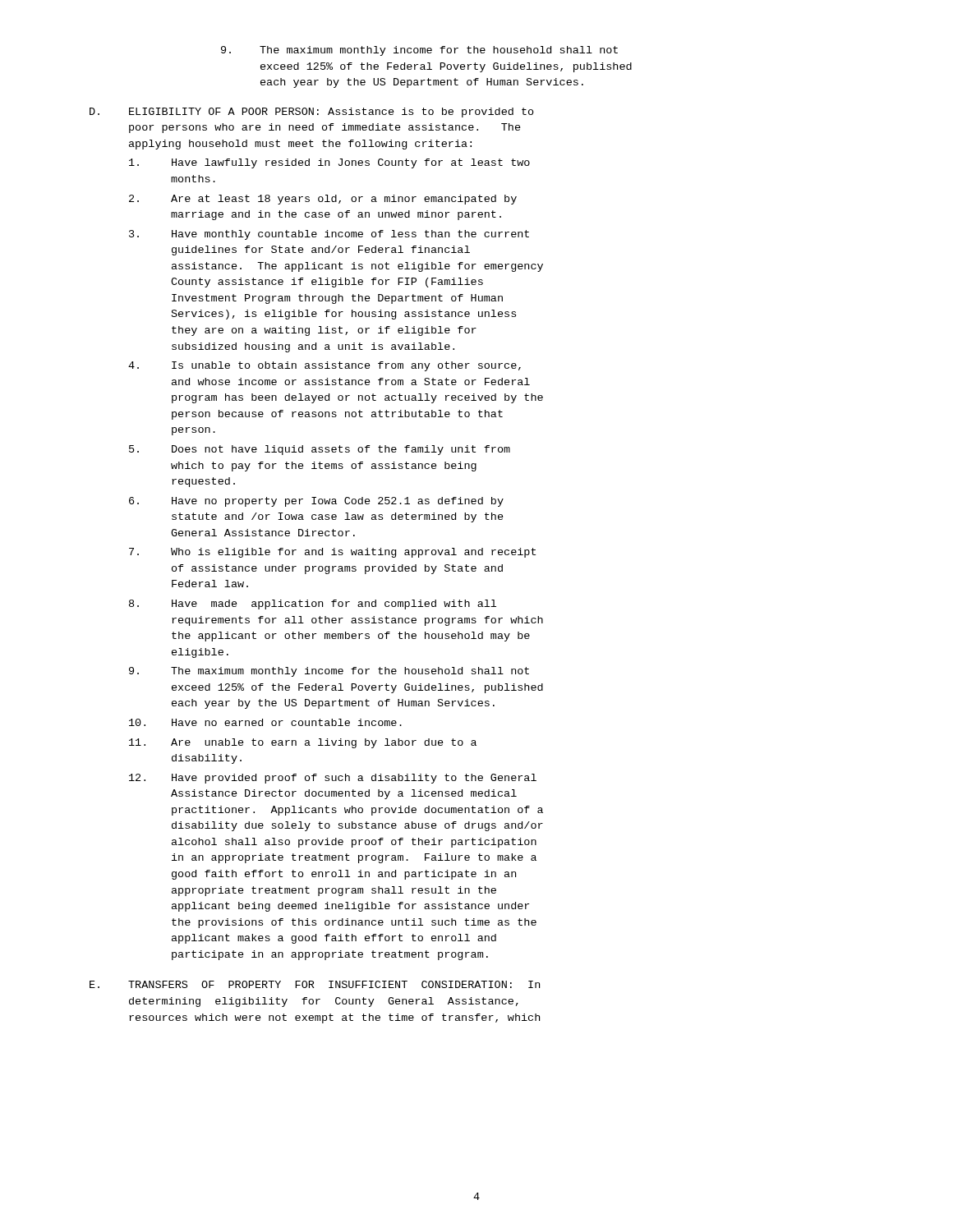Find the block on this page that starts "D. ELIGIBILITY OF A POOR PERSON:"

pos(312,113)
